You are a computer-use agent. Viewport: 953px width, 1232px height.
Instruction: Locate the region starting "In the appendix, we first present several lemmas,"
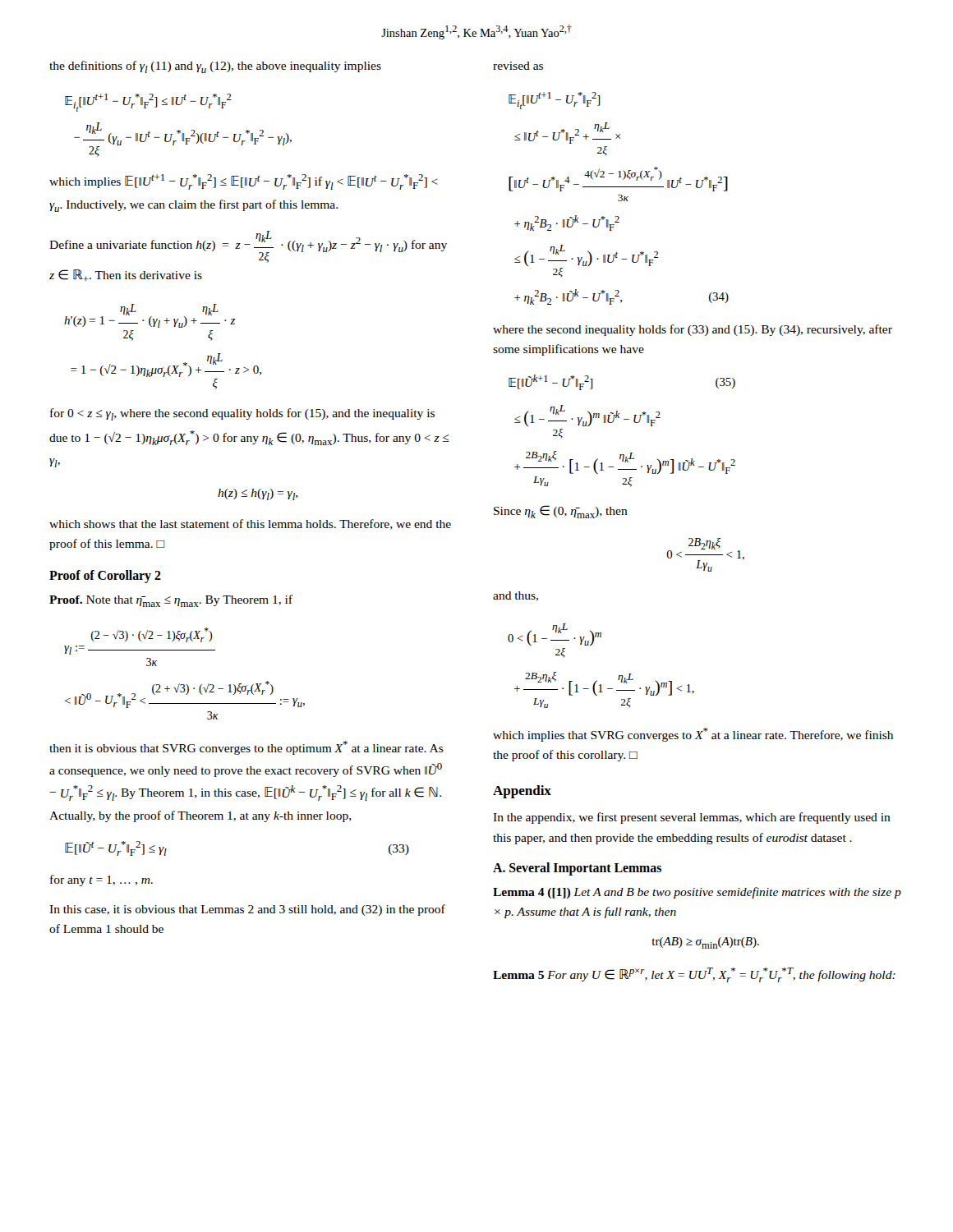point(692,827)
